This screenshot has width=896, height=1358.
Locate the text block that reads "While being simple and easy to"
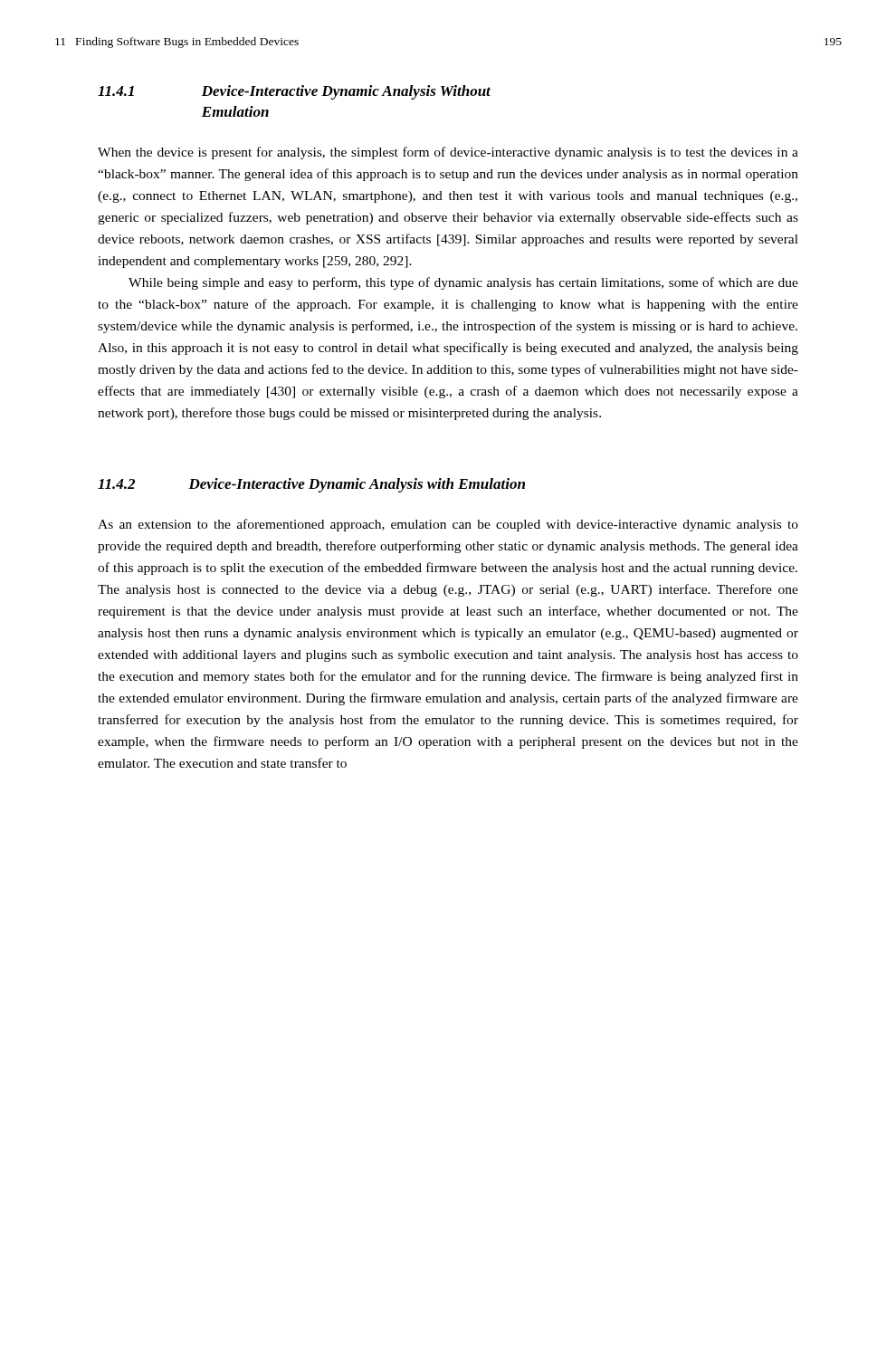coord(448,347)
